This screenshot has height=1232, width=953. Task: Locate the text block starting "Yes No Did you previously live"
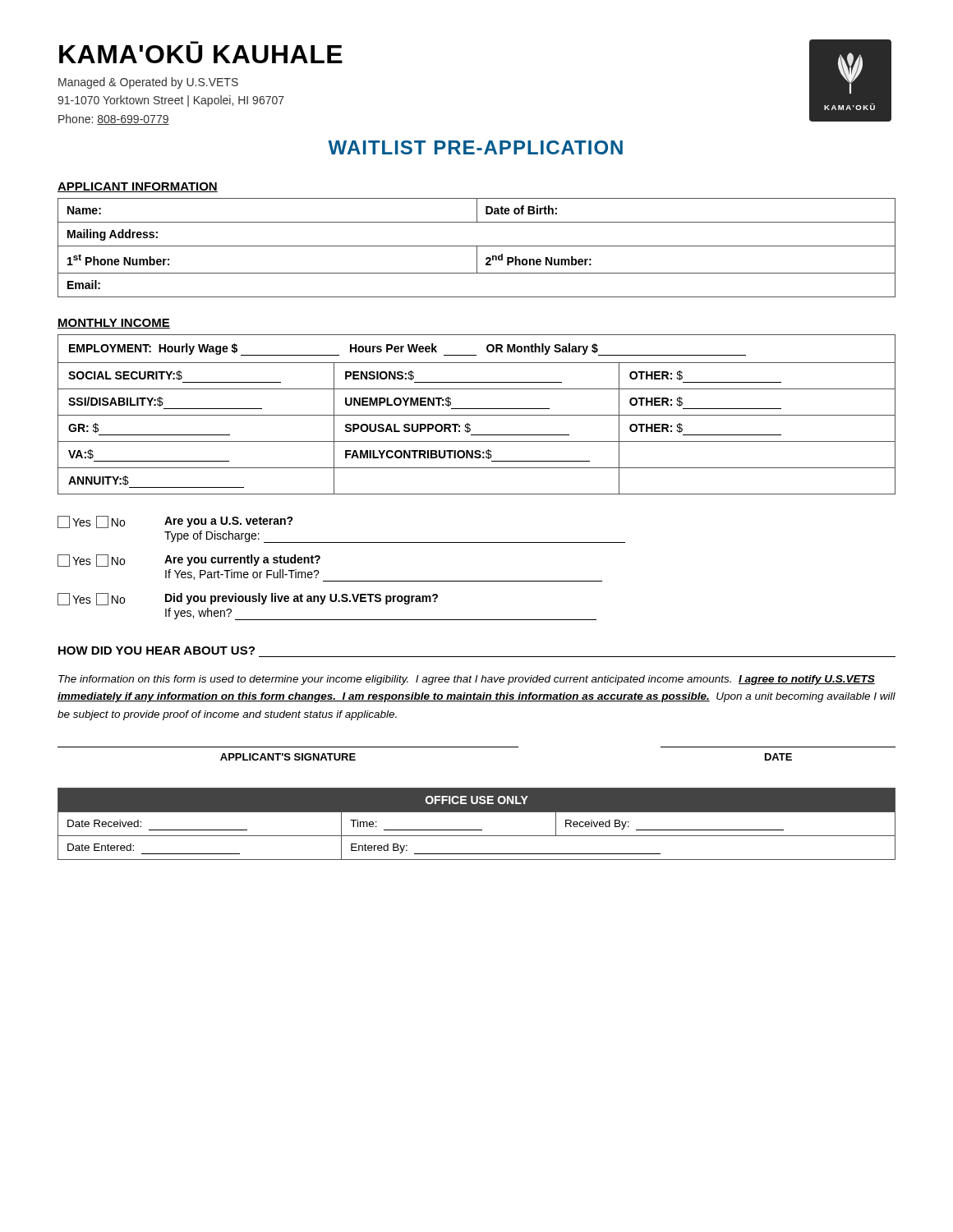pyautogui.click(x=248, y=599)
